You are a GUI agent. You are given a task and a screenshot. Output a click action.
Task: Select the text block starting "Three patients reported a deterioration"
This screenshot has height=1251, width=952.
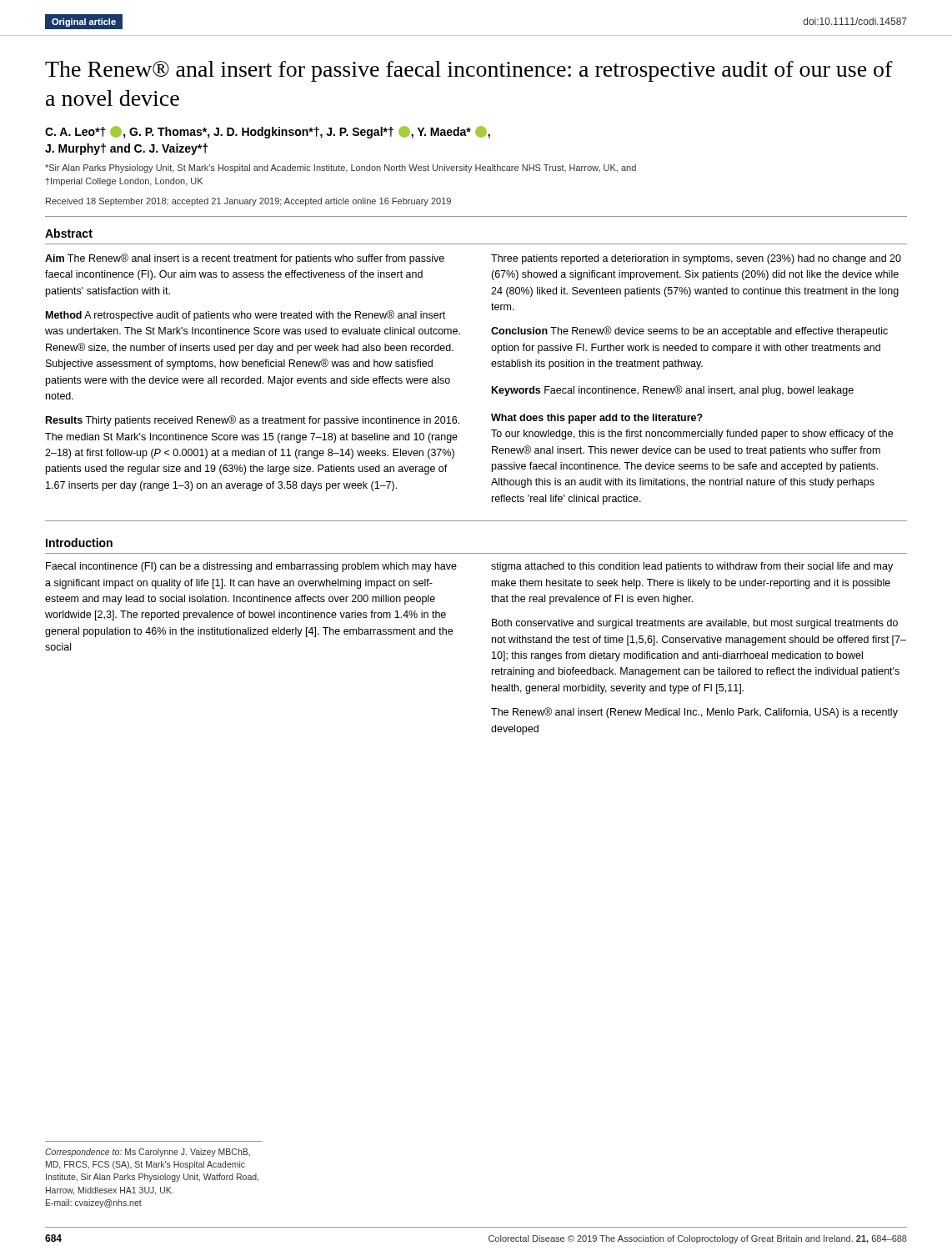[696, 283]
